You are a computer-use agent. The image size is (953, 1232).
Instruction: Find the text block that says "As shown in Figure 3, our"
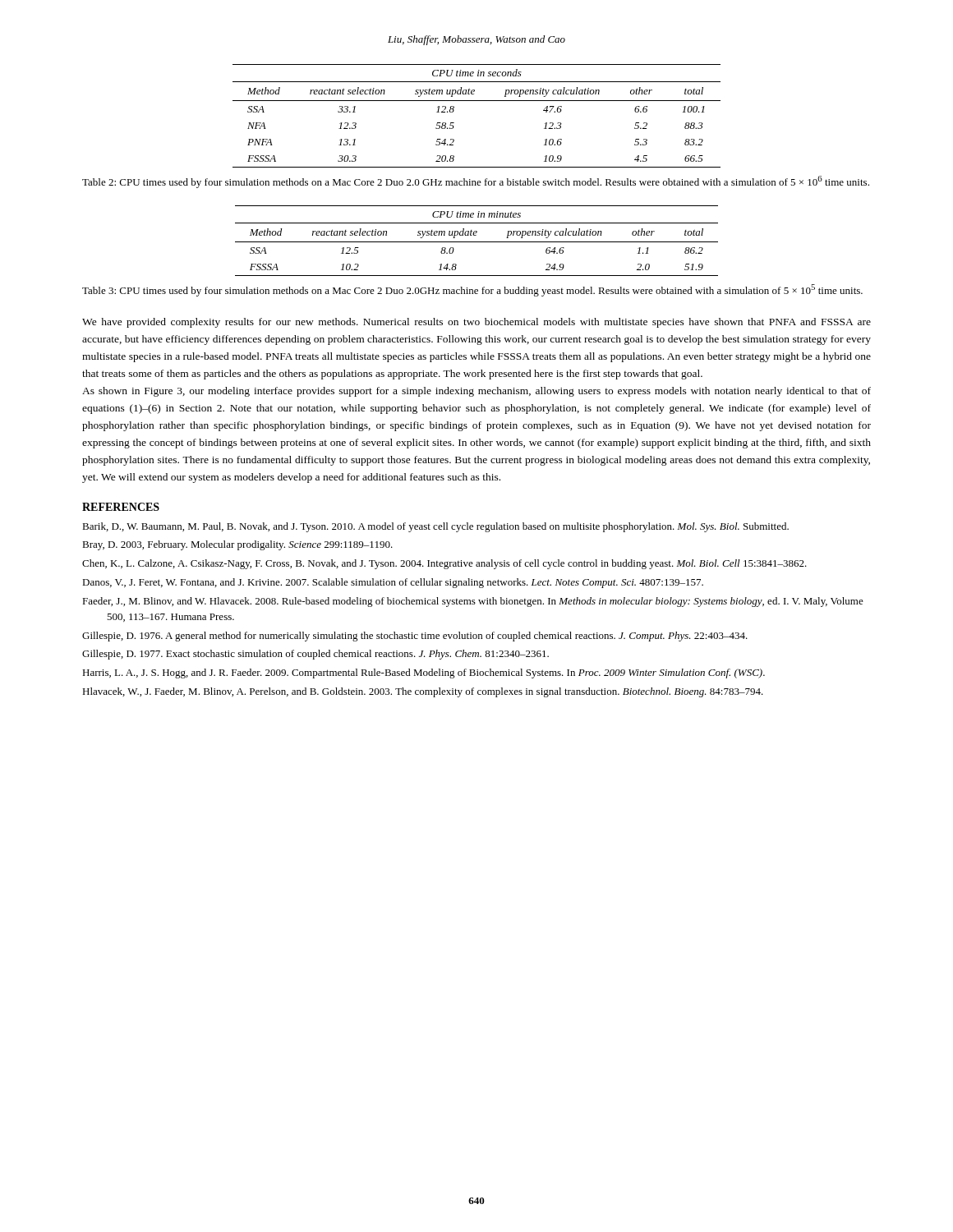tap(476, 434)
